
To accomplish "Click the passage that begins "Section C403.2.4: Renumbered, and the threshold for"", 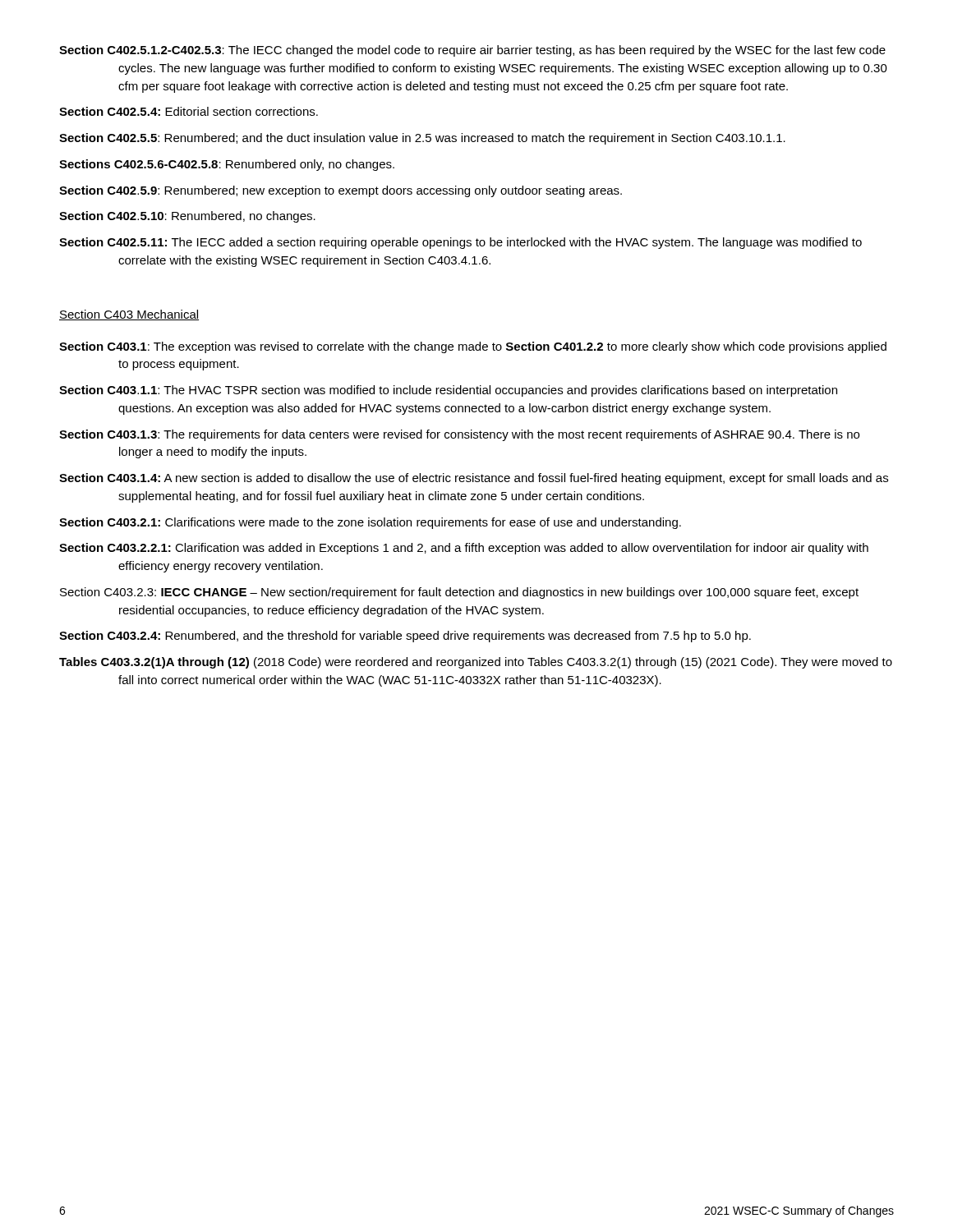I will (x=405, y=636).
